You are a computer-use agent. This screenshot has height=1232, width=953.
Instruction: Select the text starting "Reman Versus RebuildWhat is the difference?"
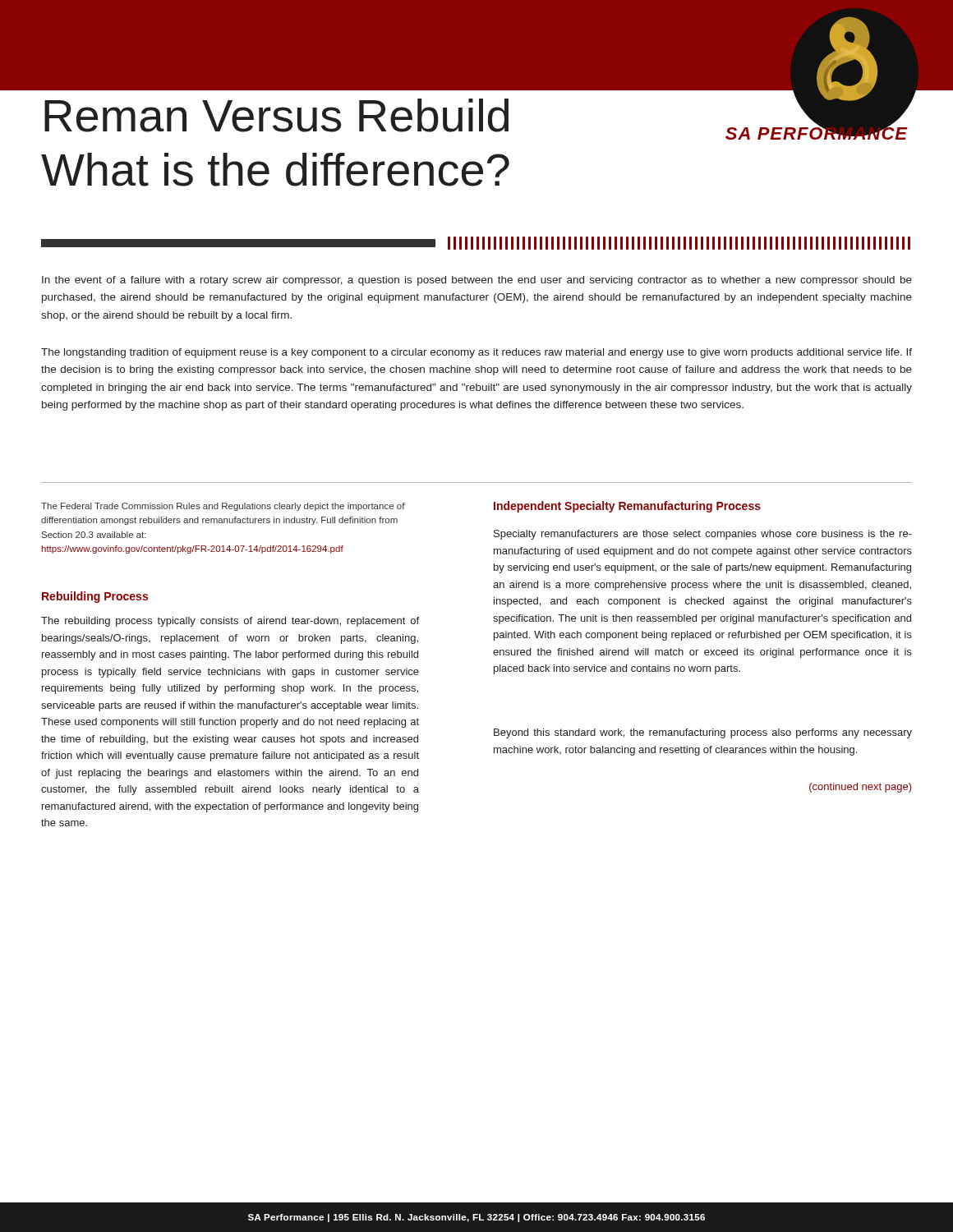(320, 143)
